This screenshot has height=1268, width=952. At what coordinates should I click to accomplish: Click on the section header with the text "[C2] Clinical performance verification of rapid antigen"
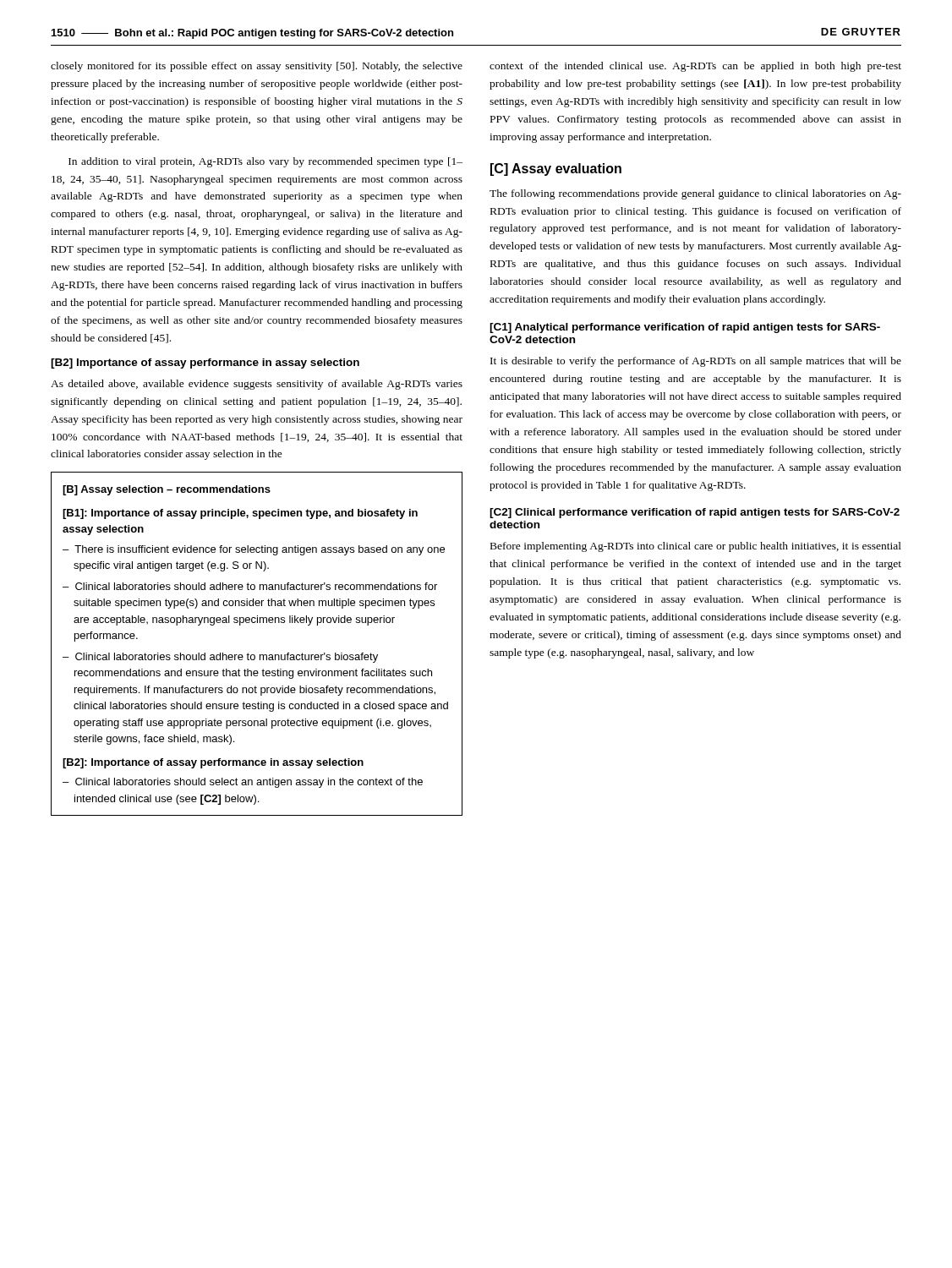(x=695, y=519)
